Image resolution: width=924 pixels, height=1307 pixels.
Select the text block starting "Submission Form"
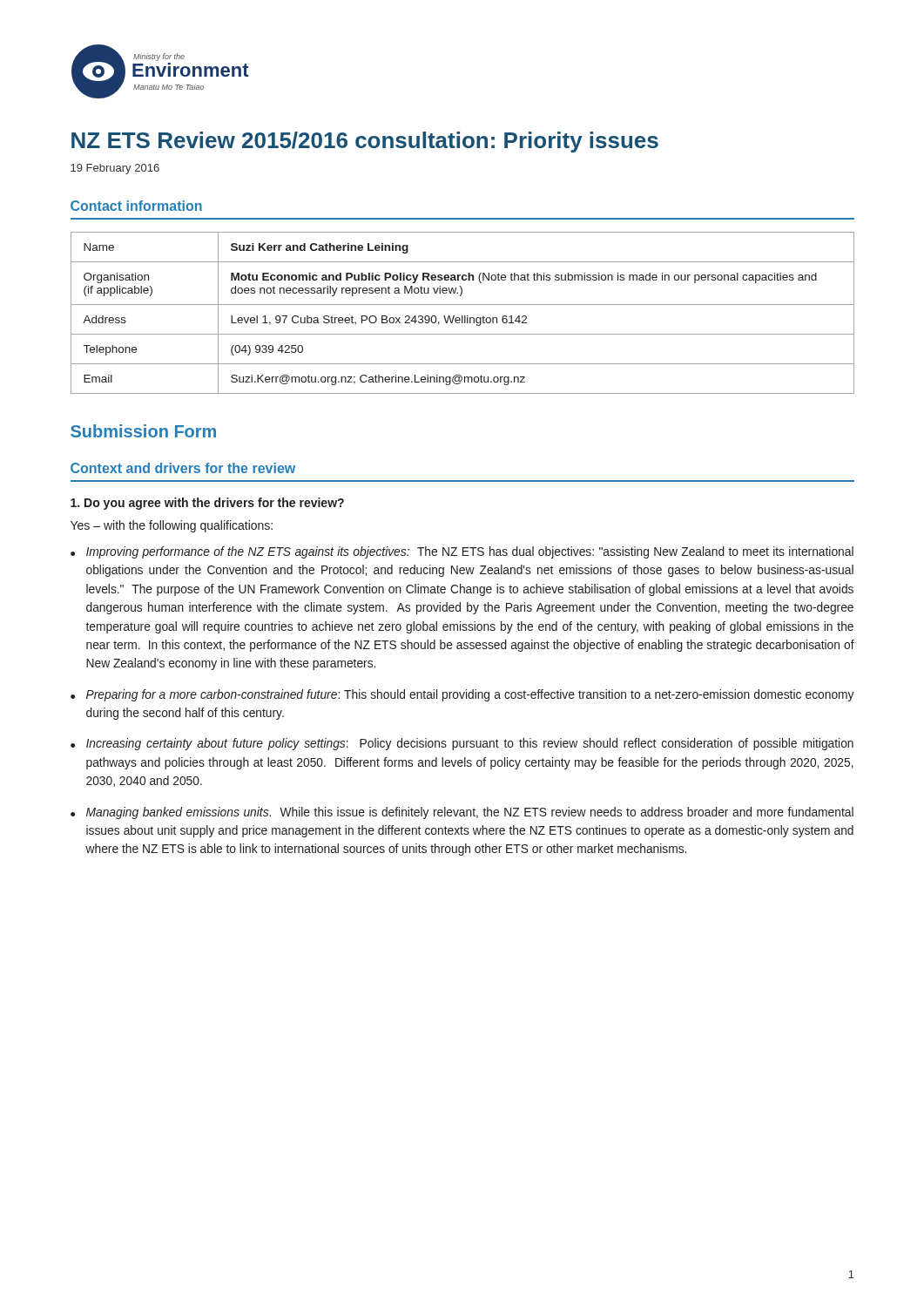tap(144, 431)
